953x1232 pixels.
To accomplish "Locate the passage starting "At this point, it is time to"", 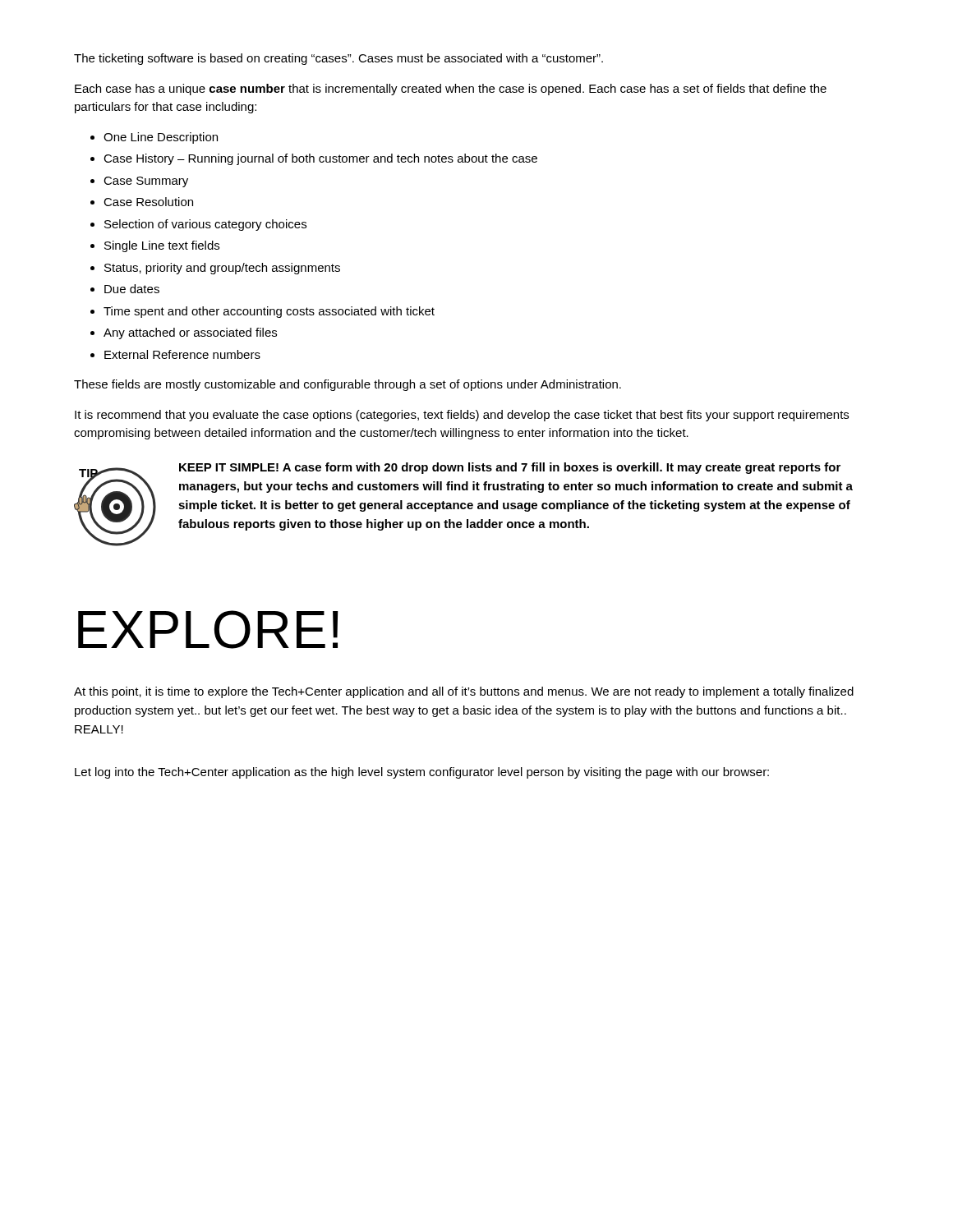I will pyautogui.click(x=464, y=710).
